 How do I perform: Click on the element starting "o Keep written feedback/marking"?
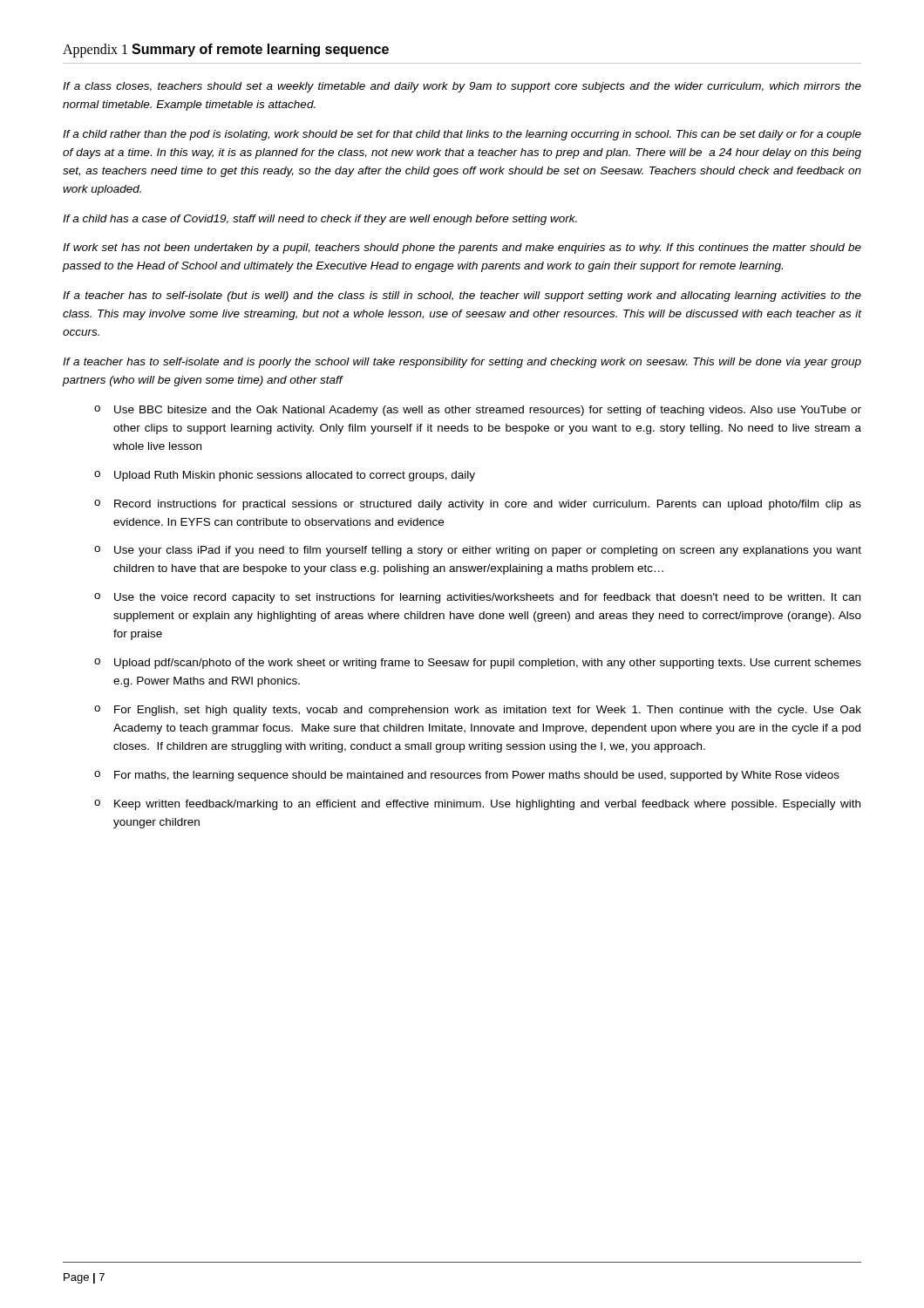tap(478, 813)
